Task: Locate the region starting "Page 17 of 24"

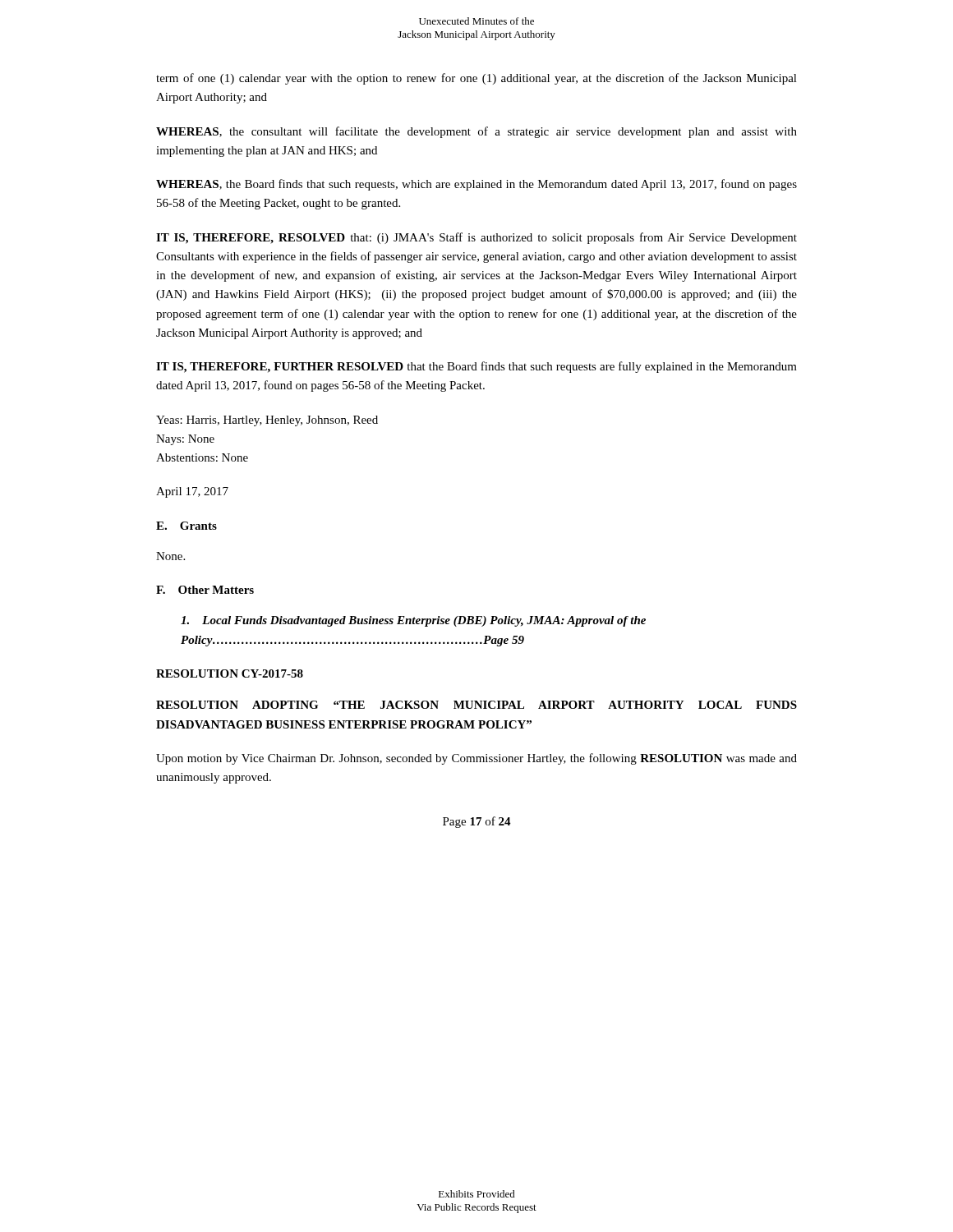Action: click(x=476, y=821)
